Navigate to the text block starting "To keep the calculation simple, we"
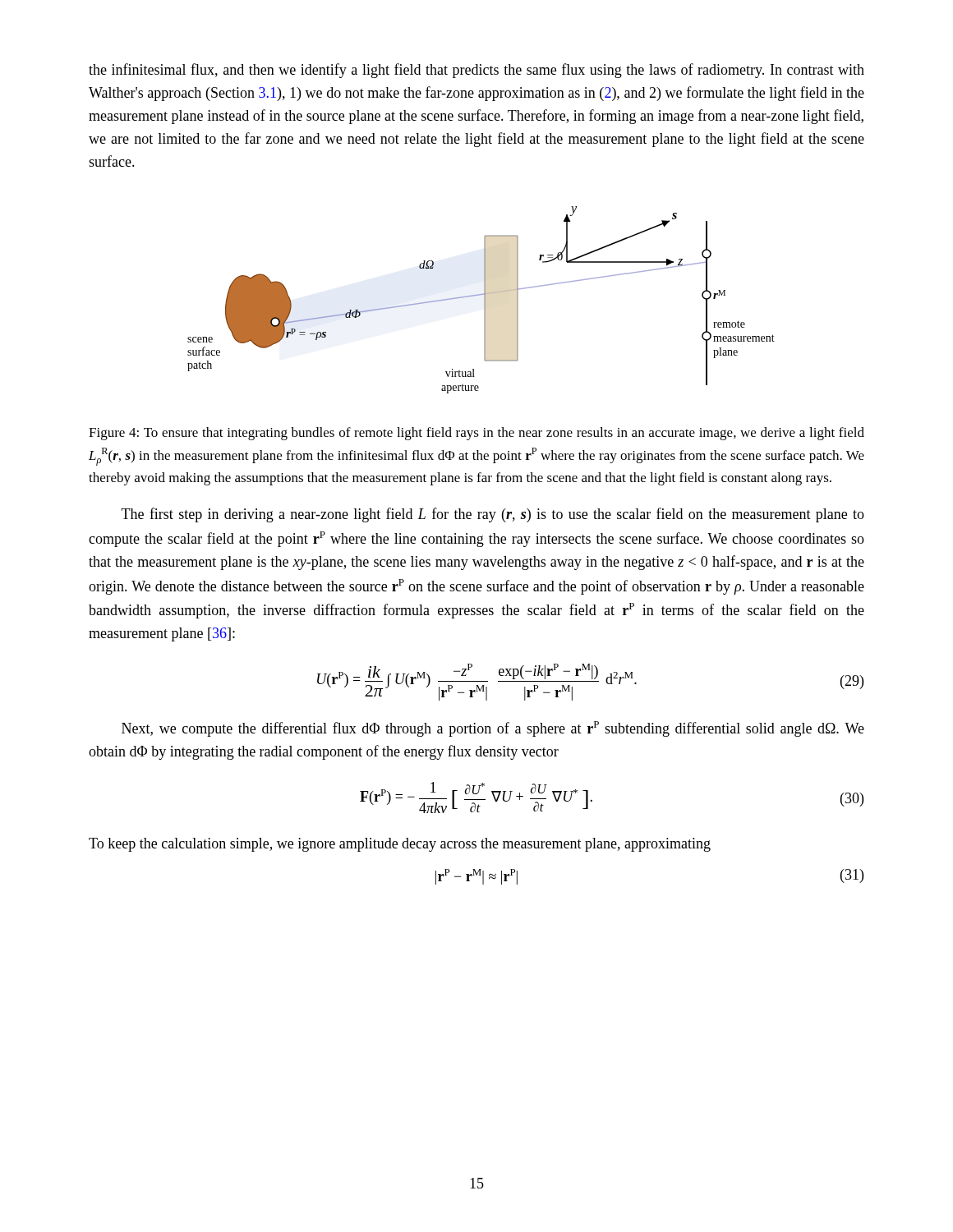The width and height of the screenshot is (953, 1232). click(x=400, y=843)
